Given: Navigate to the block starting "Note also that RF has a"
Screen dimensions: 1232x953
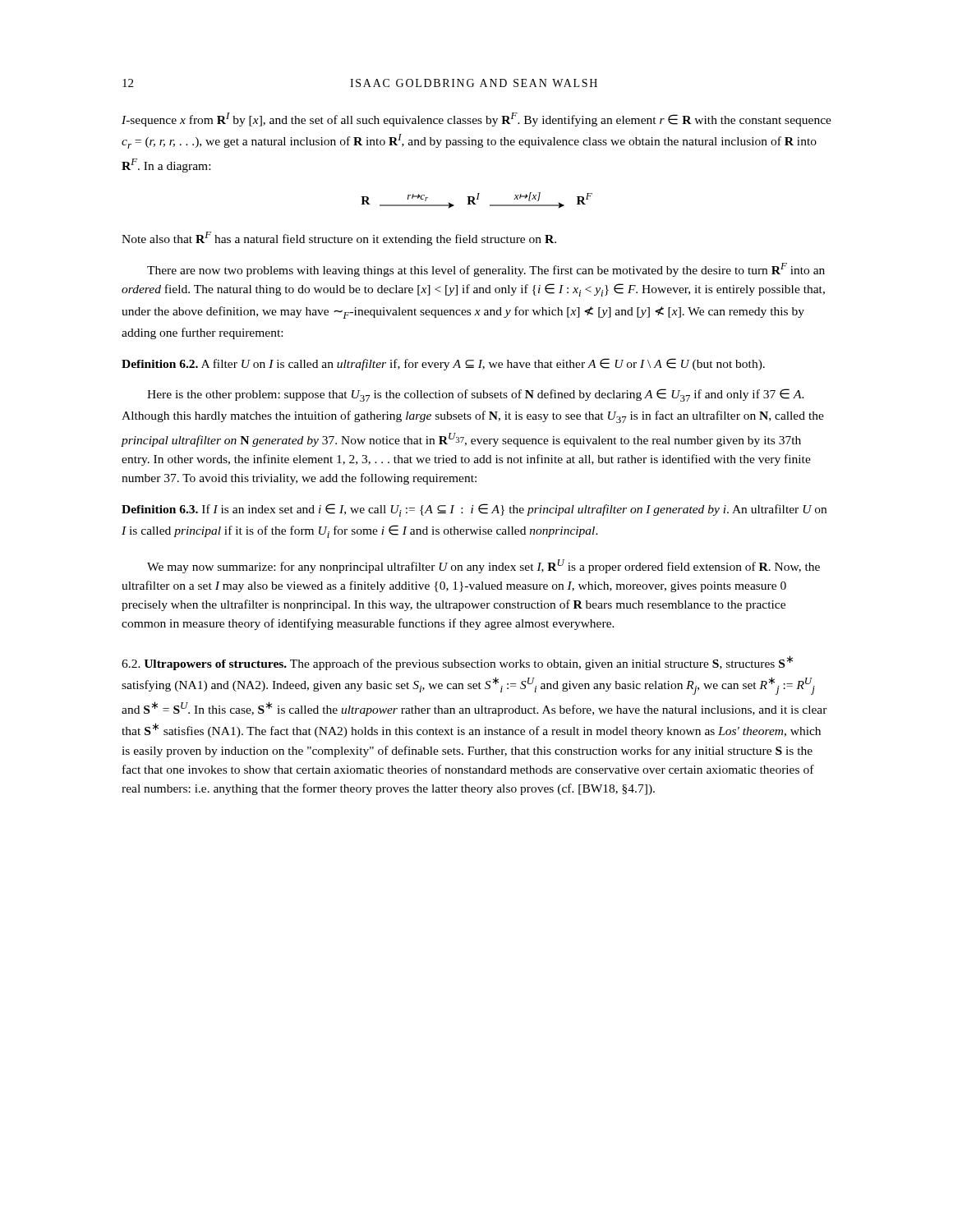Looking at the screenshot, I should click(x=476, y=284).
